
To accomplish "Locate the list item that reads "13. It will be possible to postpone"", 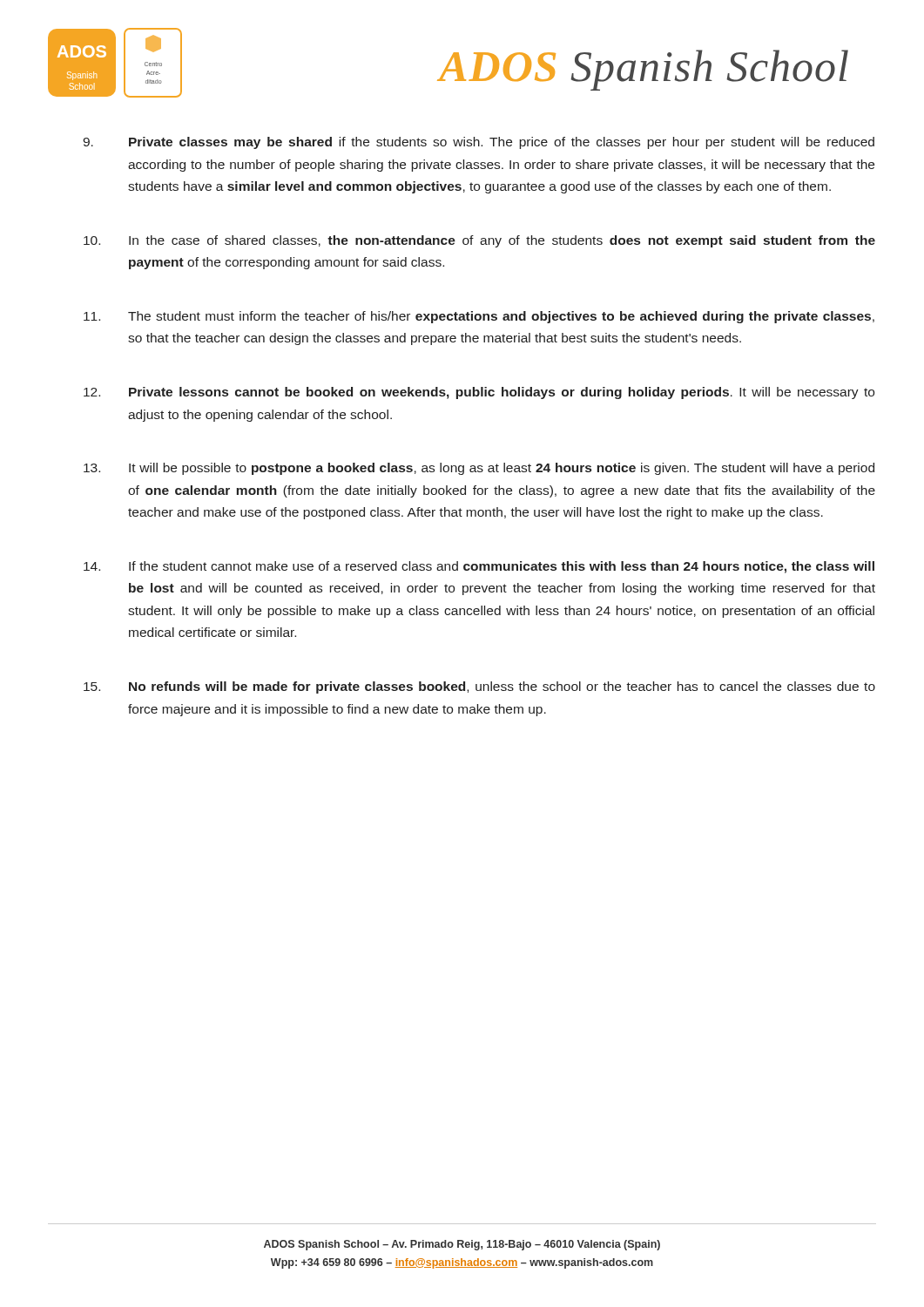I will pyautogui.click(x=479, y=490).
